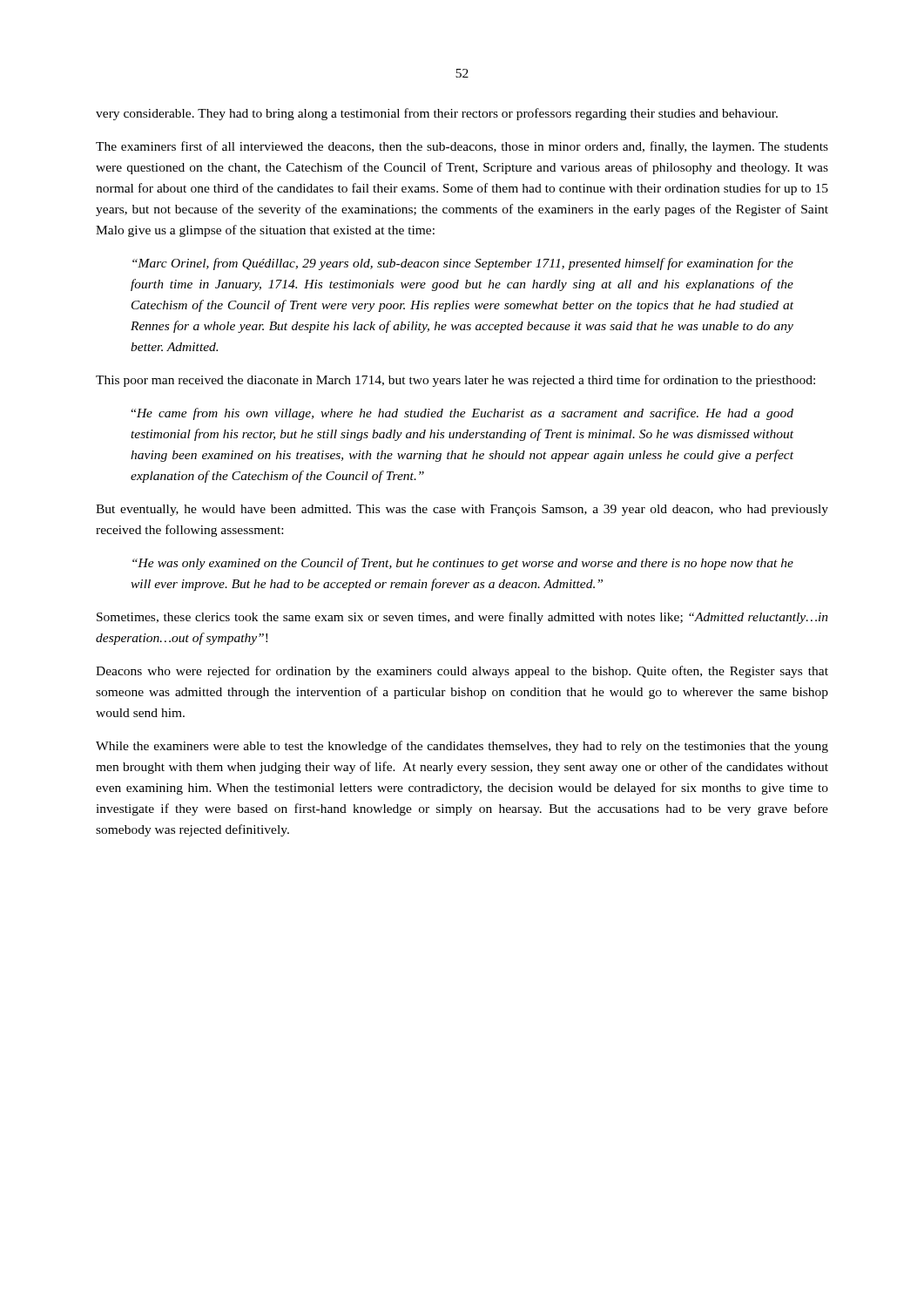Find the text block that says "While the examiners were able to test"

pyautogui.click(x=462, y=788)
